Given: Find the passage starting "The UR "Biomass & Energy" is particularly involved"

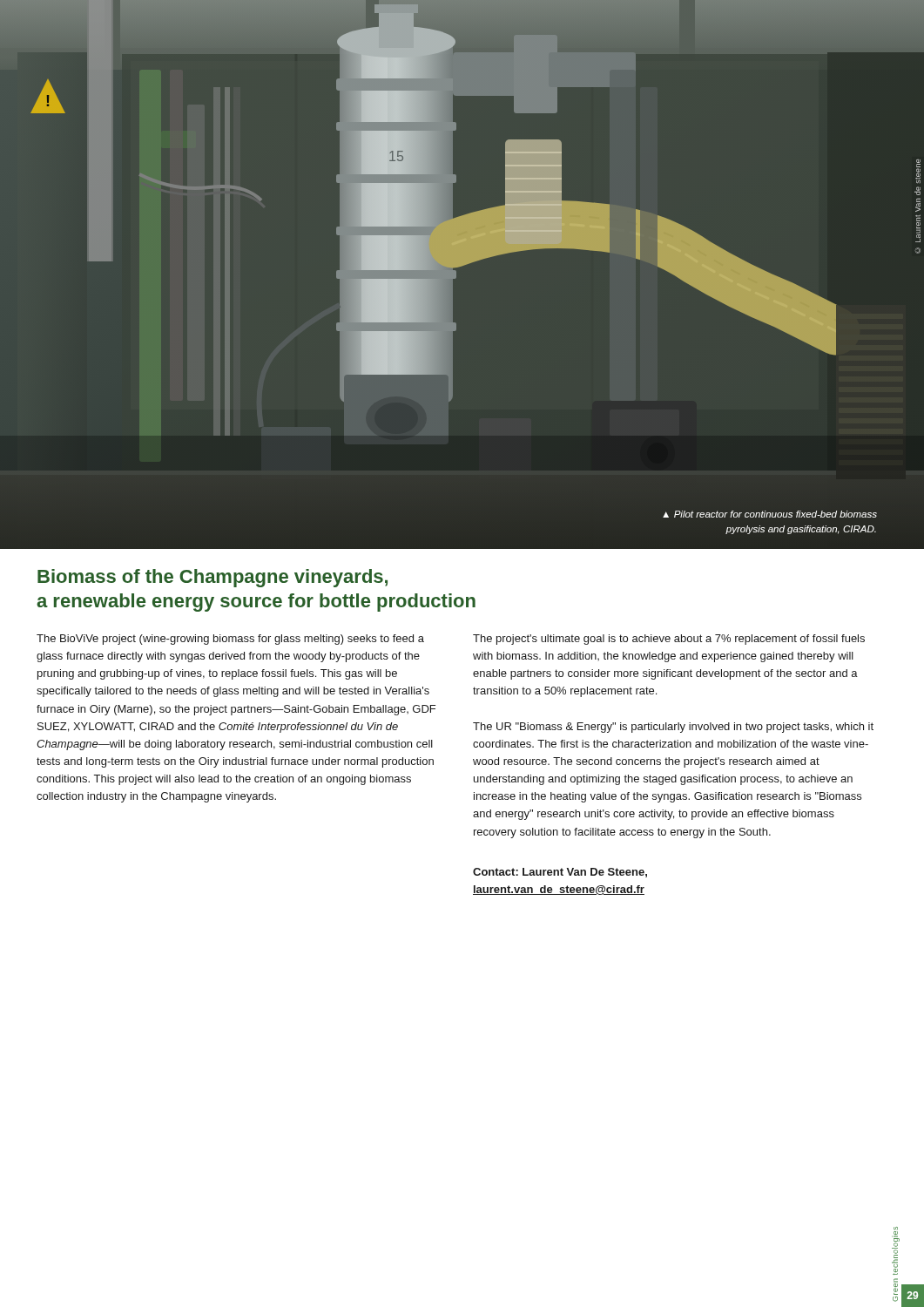Looking at the screenshot, I should [673, 779].
